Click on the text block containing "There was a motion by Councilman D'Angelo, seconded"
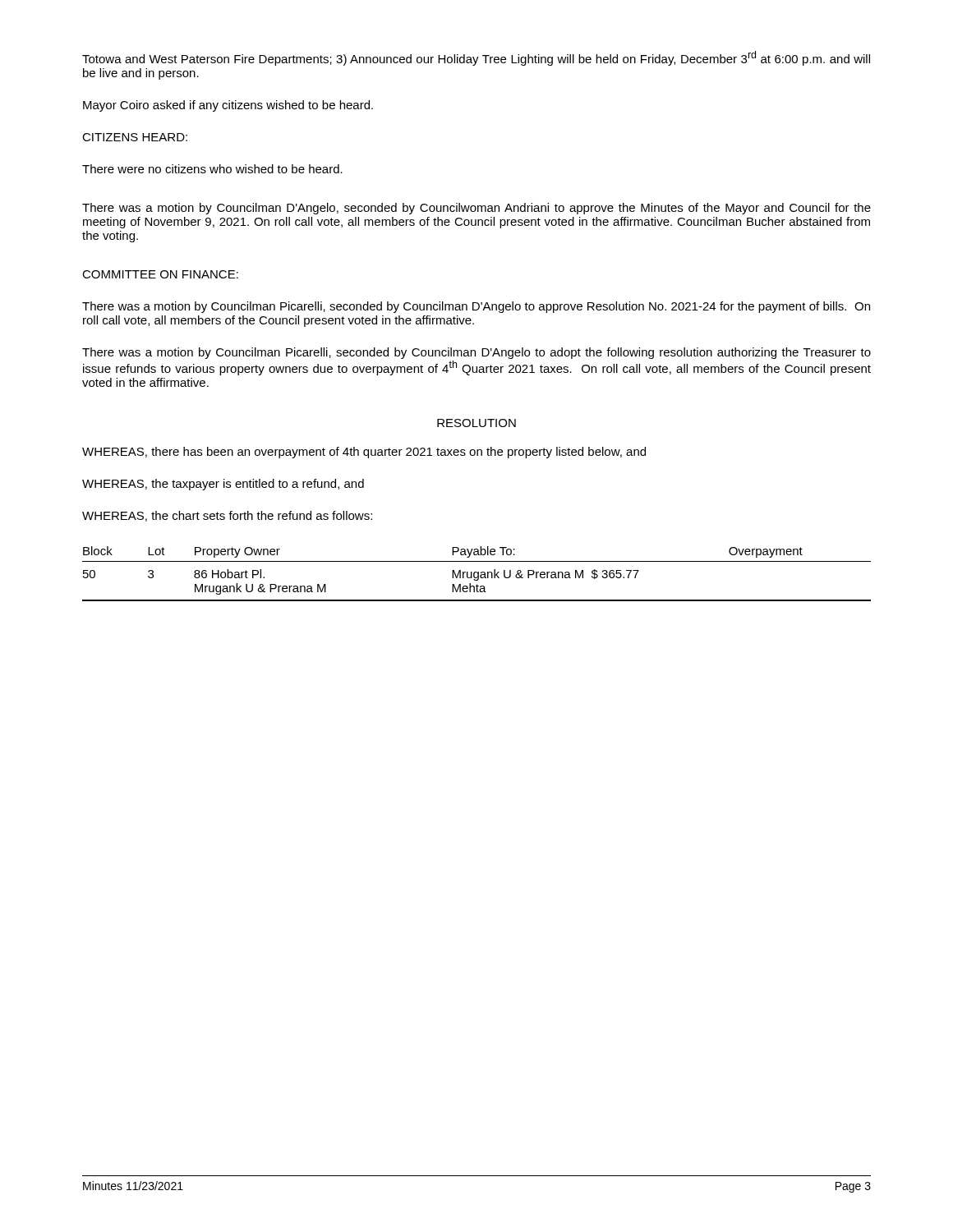Image resolution: width=953 pixels, height=1232 pixels. point(476,221)
